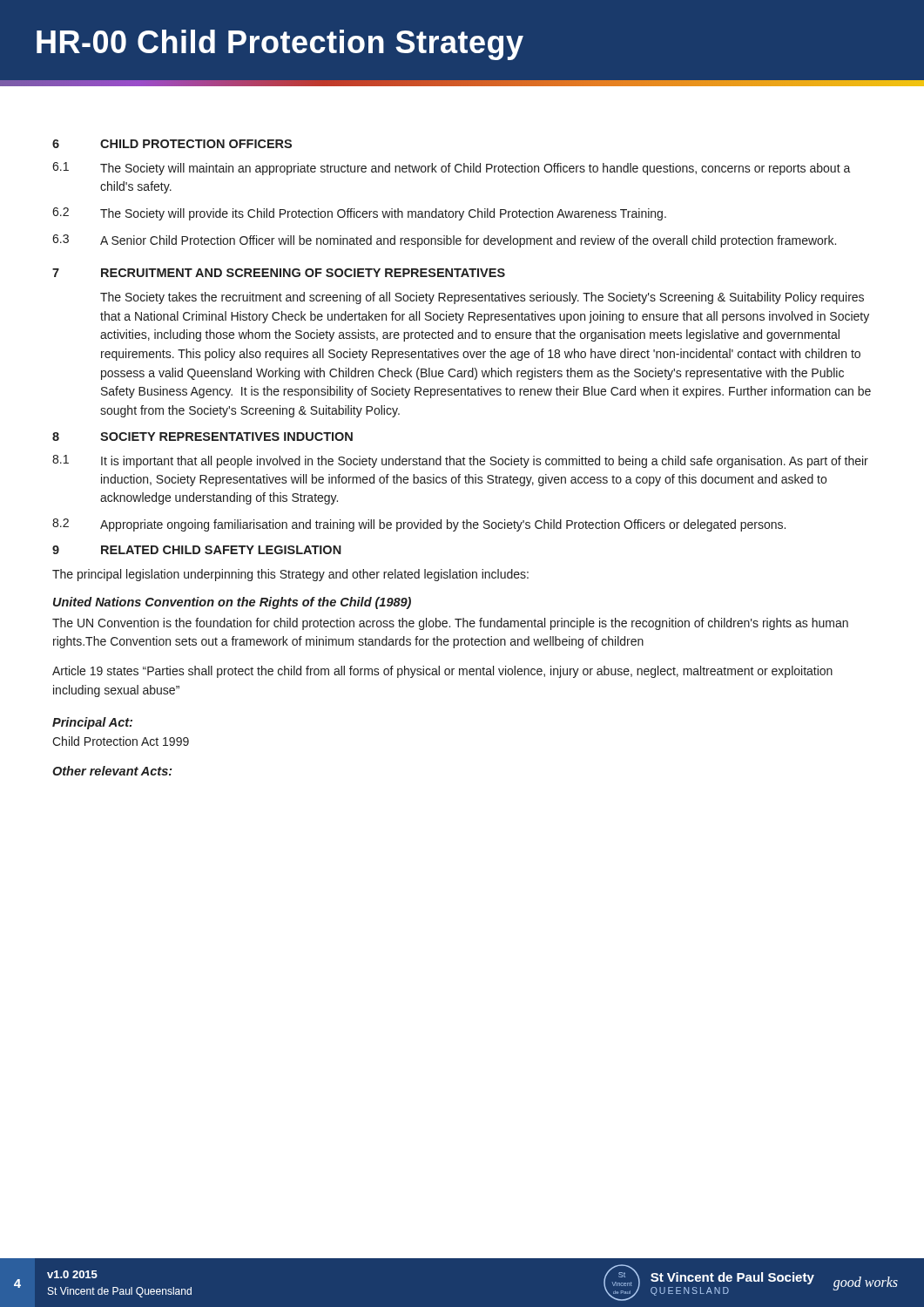Navigate to the passage starting "7 RECRUITMENT AND"
The height and width of the screenshot is (1307, 924).
279,273
